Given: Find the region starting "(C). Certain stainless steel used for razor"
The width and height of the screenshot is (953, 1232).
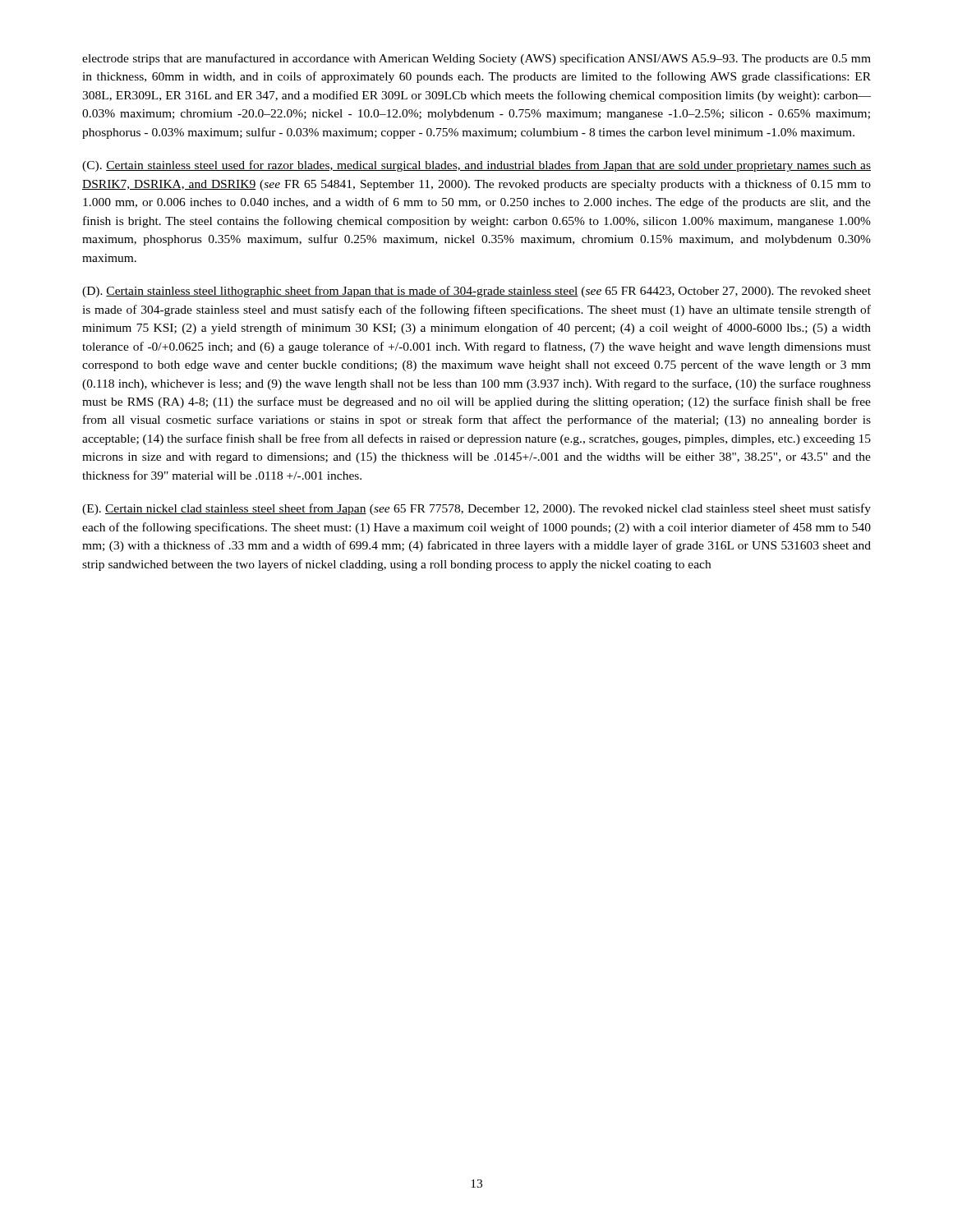Looking at the screenshot, I should 476,211.
